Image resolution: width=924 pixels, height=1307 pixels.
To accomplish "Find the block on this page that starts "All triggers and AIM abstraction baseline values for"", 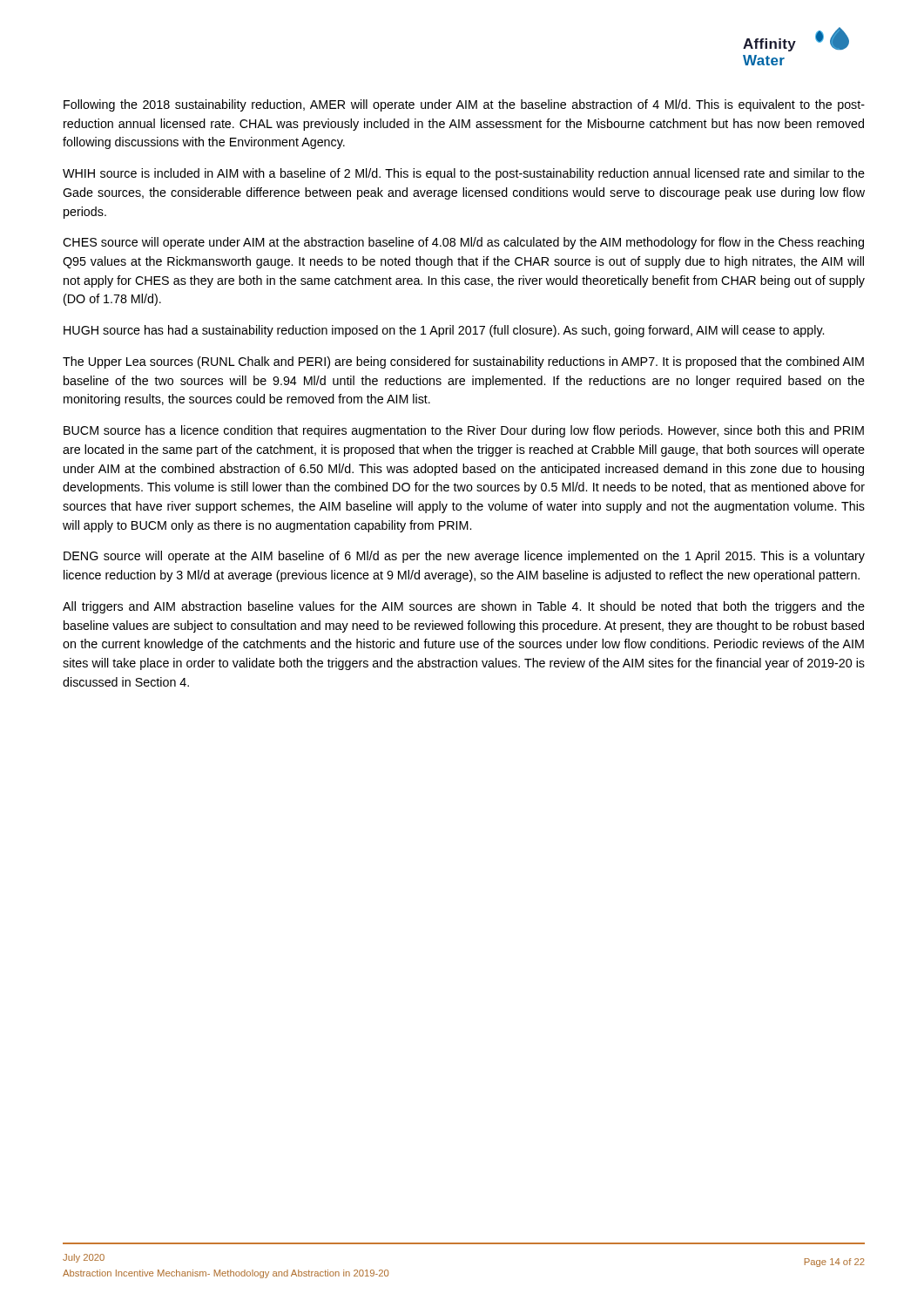I will (x=464, y=644).
